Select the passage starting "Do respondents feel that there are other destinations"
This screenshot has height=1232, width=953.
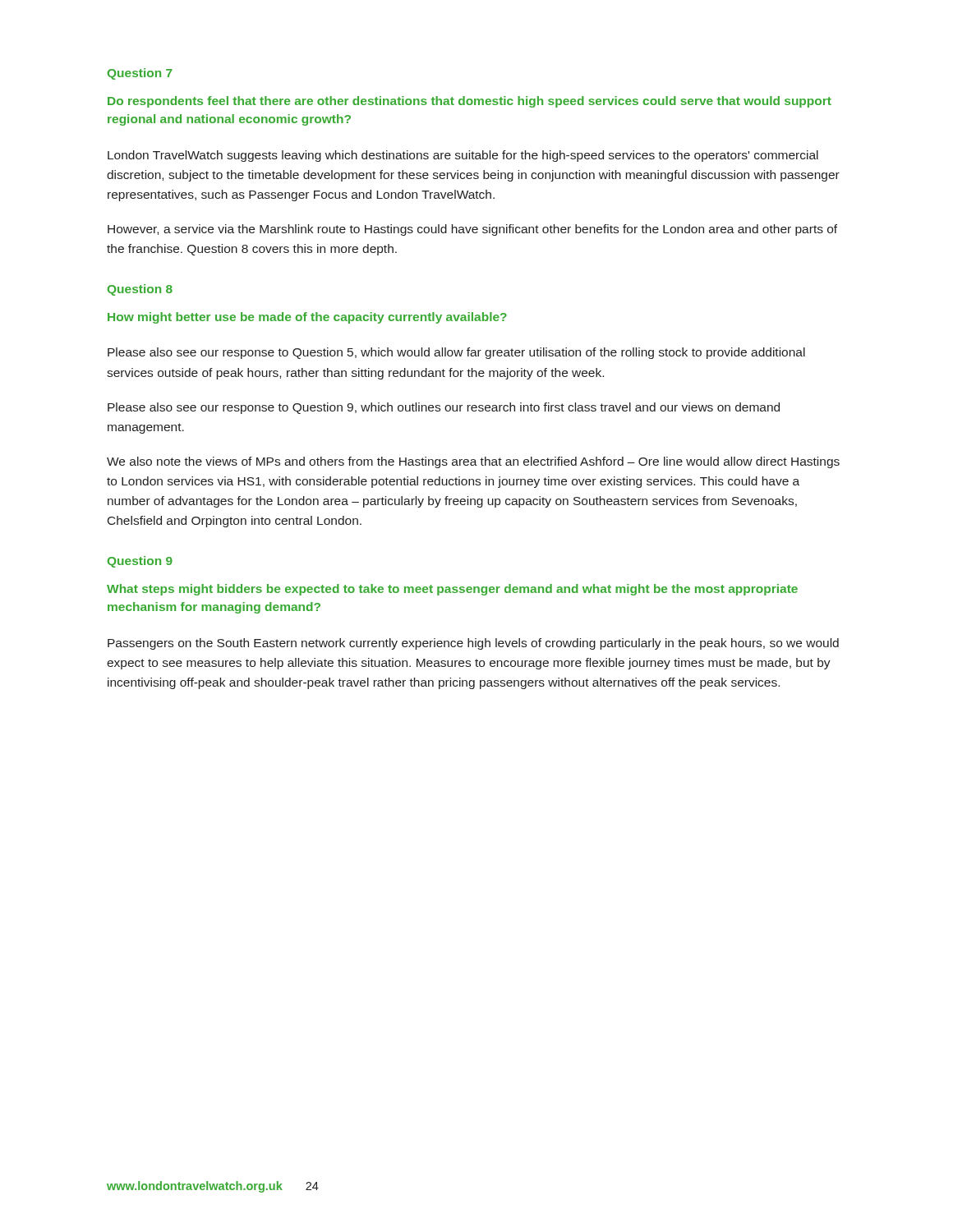(469, 110)
